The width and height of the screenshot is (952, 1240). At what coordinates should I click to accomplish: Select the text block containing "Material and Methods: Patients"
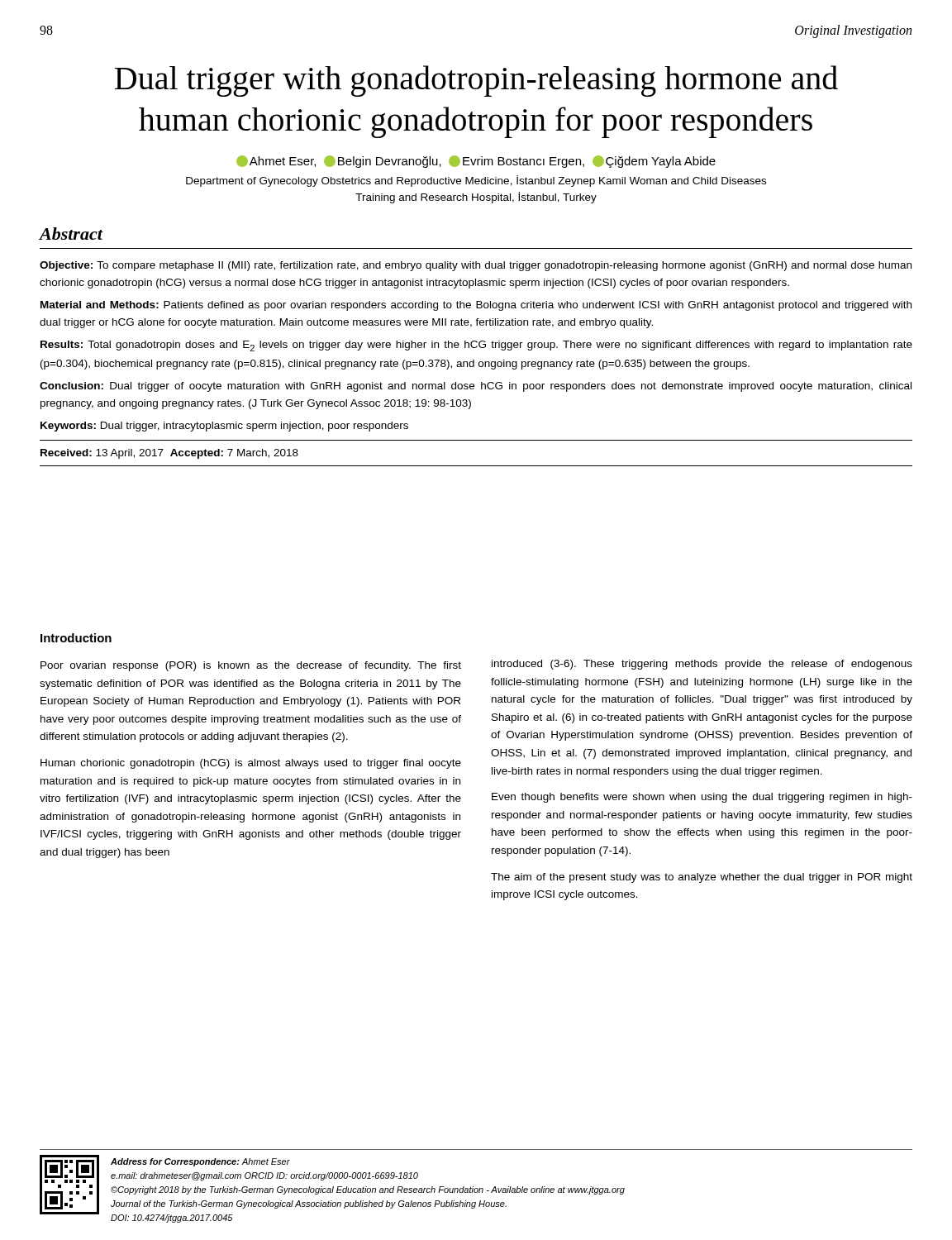[x=476, y=313]
